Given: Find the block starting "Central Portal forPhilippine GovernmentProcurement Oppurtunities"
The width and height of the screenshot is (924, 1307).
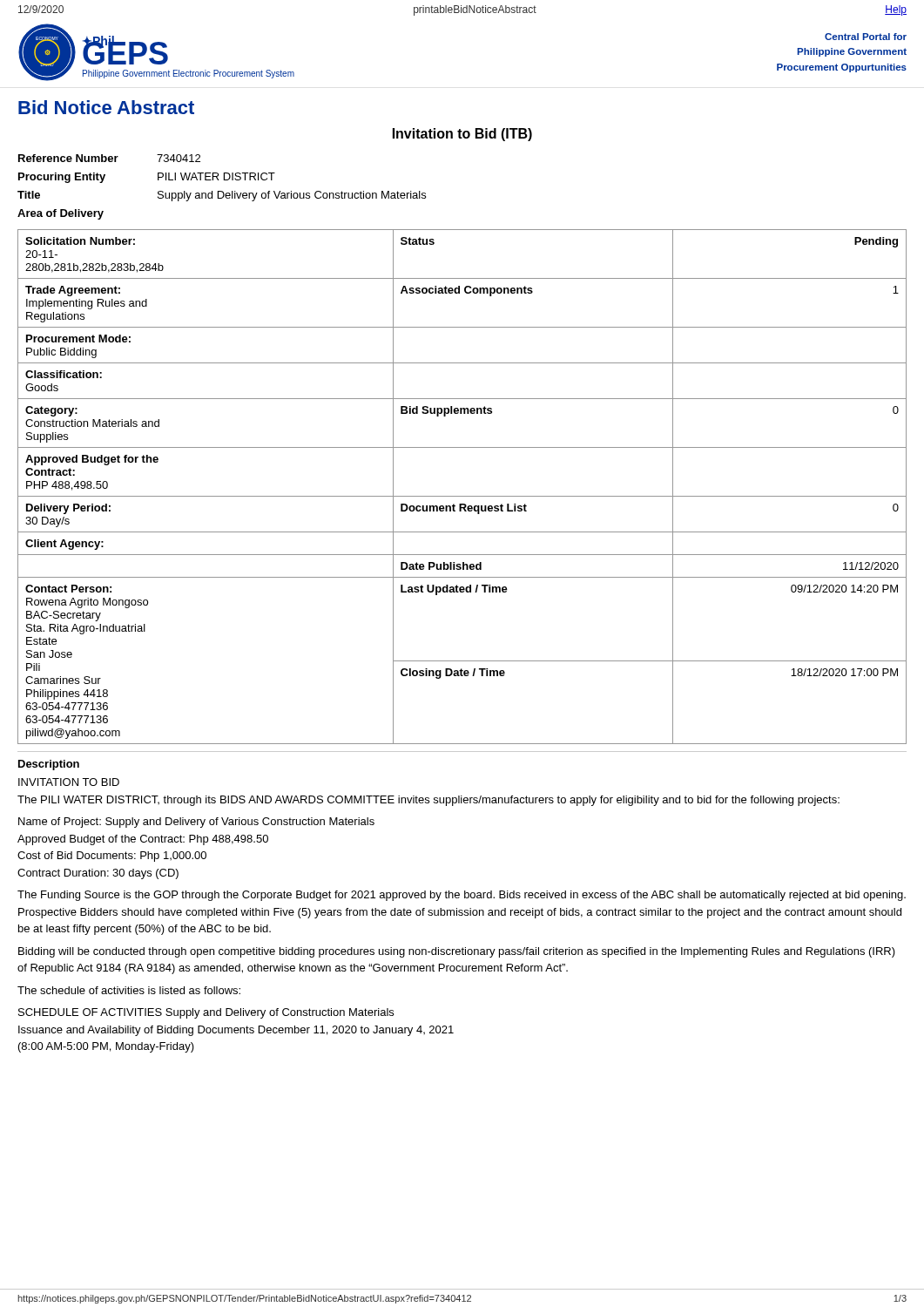Looking at the screenshot, I should click(x=841, y=52).
